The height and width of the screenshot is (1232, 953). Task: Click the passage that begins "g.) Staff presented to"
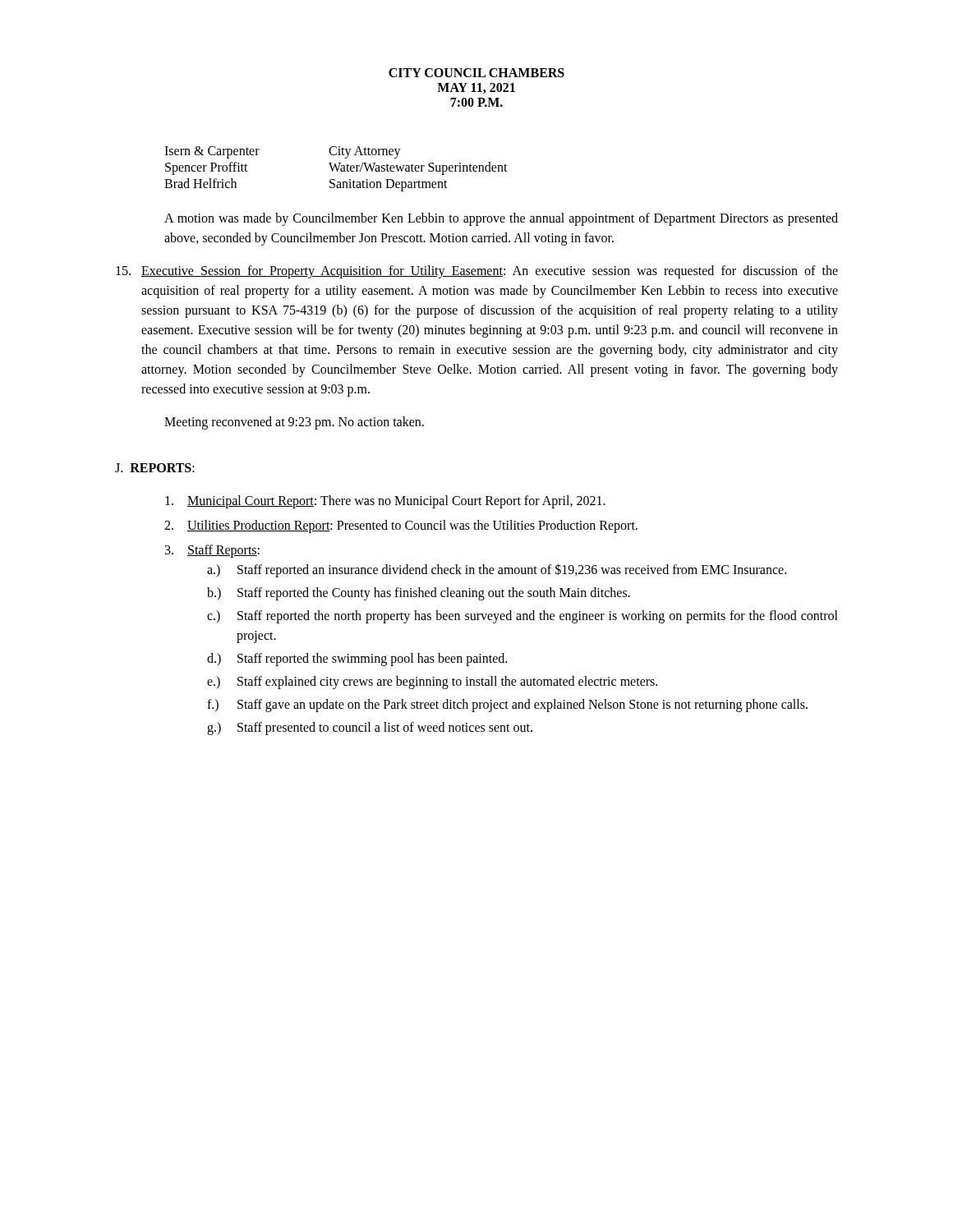click(x=522, y=728)
